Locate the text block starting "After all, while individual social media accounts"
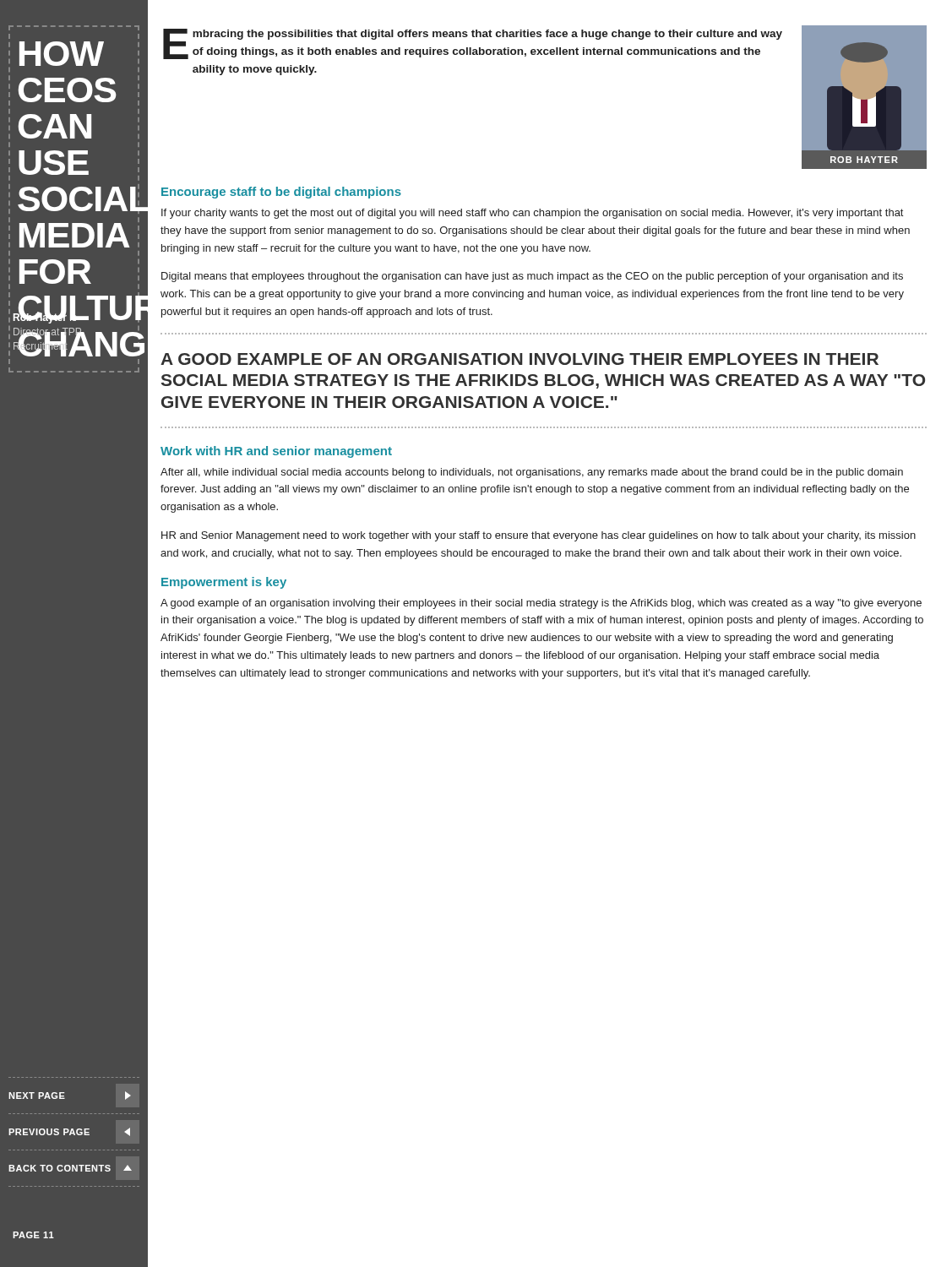Image resolution: width=952 pixels, height=1267 pixels. click(x=535, y=489)
